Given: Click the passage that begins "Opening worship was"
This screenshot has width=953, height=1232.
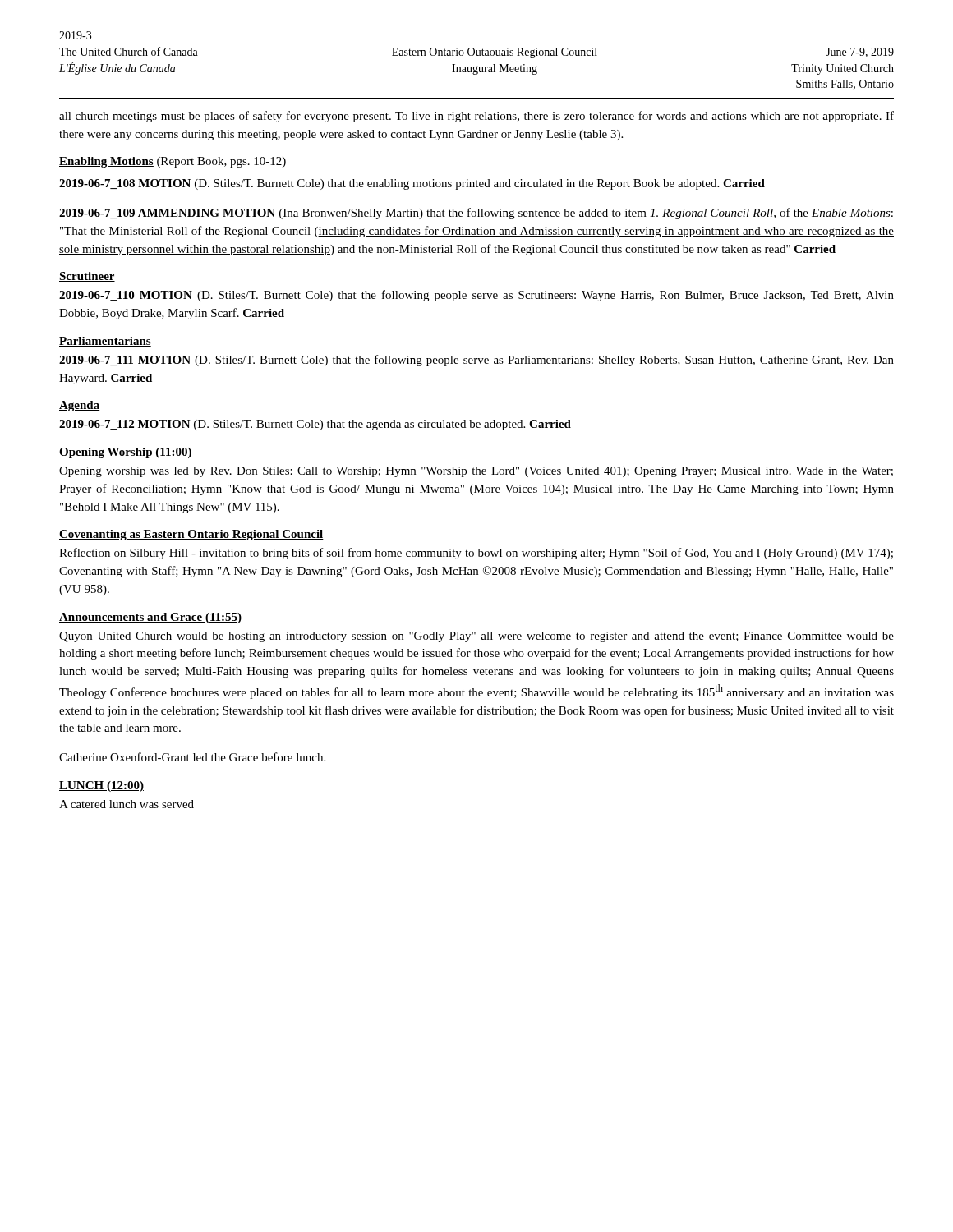Looking at the screenshot, I should [476, 489].
